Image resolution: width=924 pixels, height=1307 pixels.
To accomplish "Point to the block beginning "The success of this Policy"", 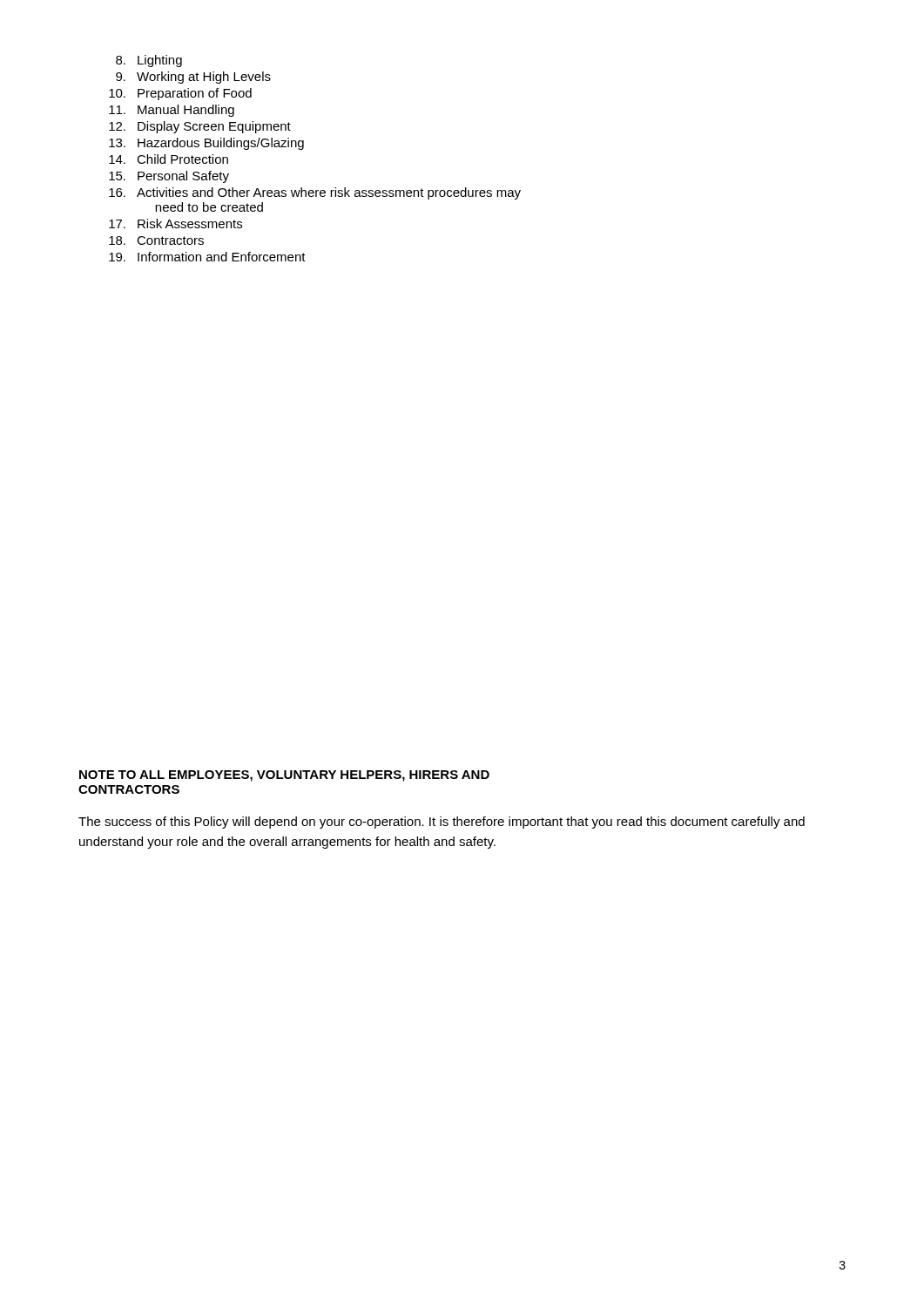I will pos(442,831).
